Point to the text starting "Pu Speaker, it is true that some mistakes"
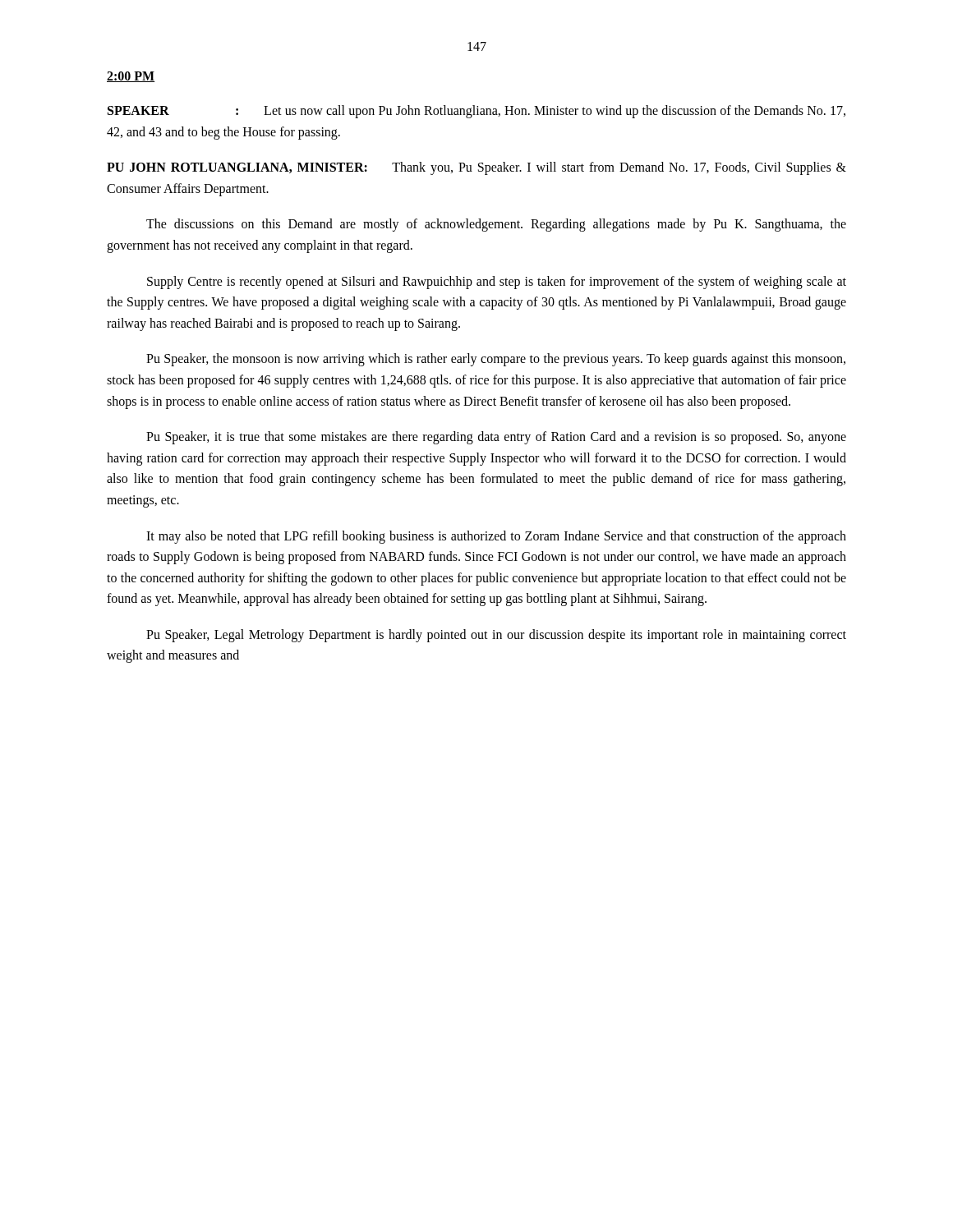The height and width of the screenshot is (1232, 953). (x=476, y=468)
